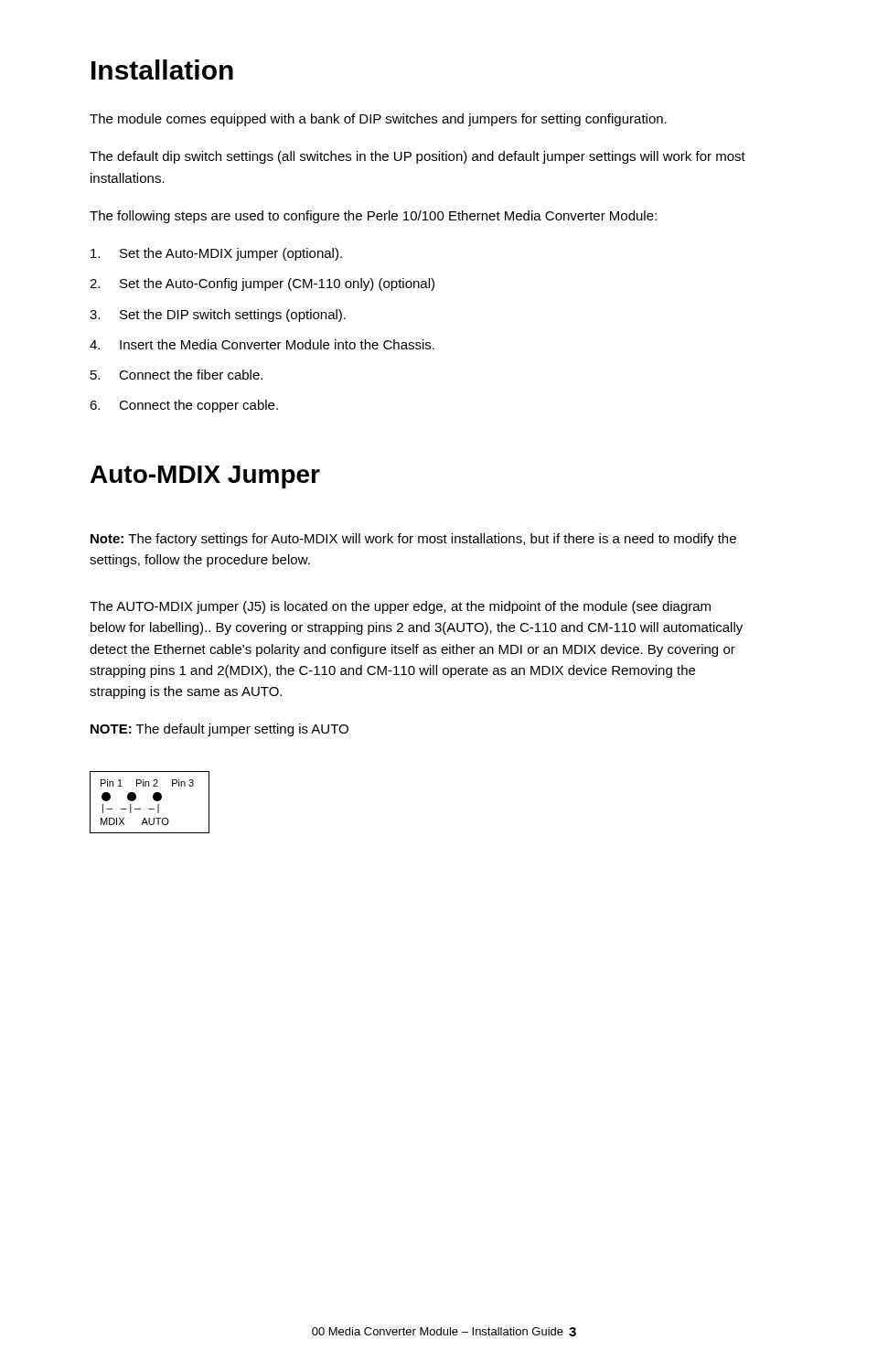Where is the passage that starts "4. Insert the Media"?
888x1372 pixels.
tap(419, 344)
